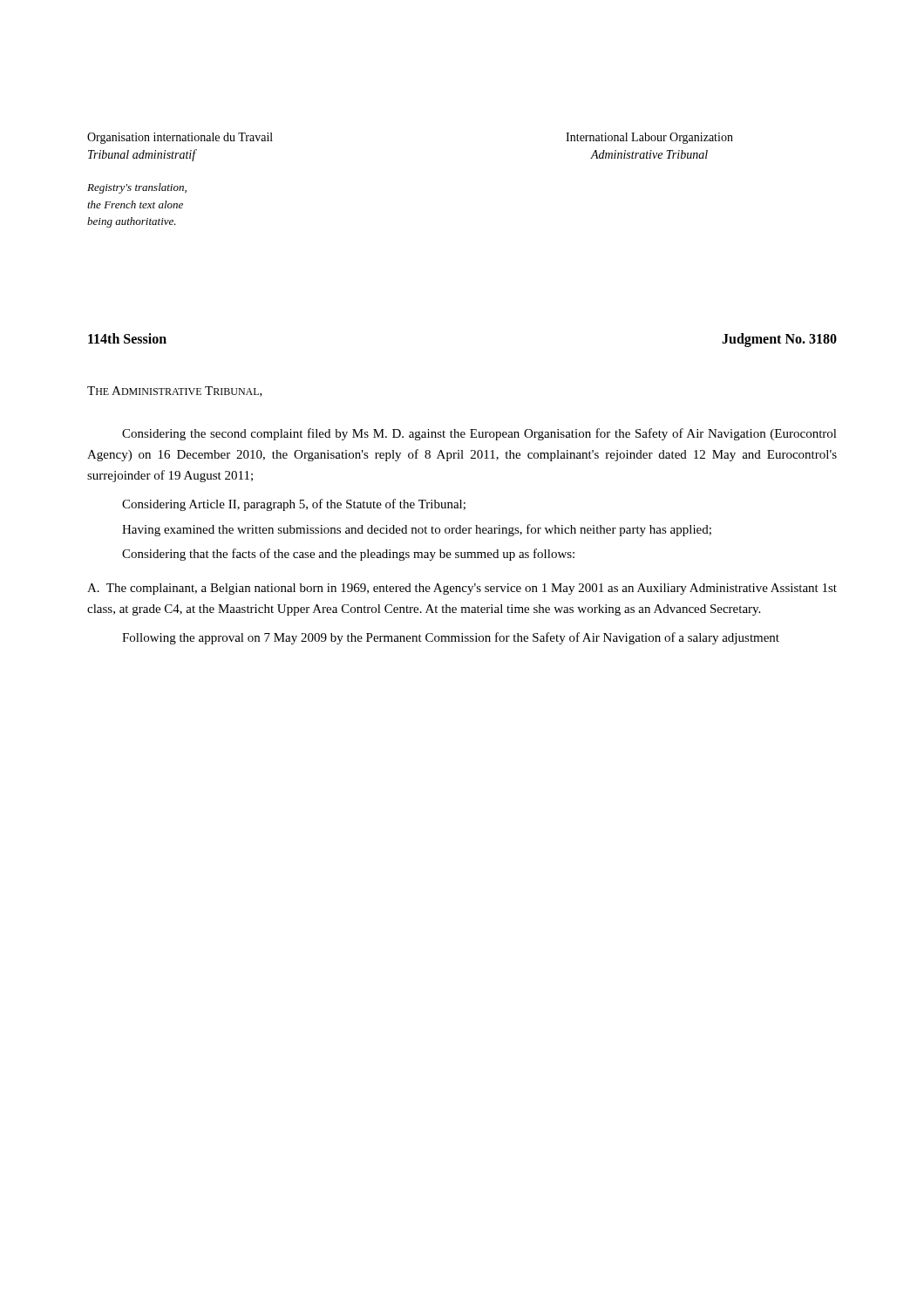Find the block on this page that starts "Having examined the written submissions and decided"
The width and height of the screenshot is (924, 1308).
click(x=417, y=529)
